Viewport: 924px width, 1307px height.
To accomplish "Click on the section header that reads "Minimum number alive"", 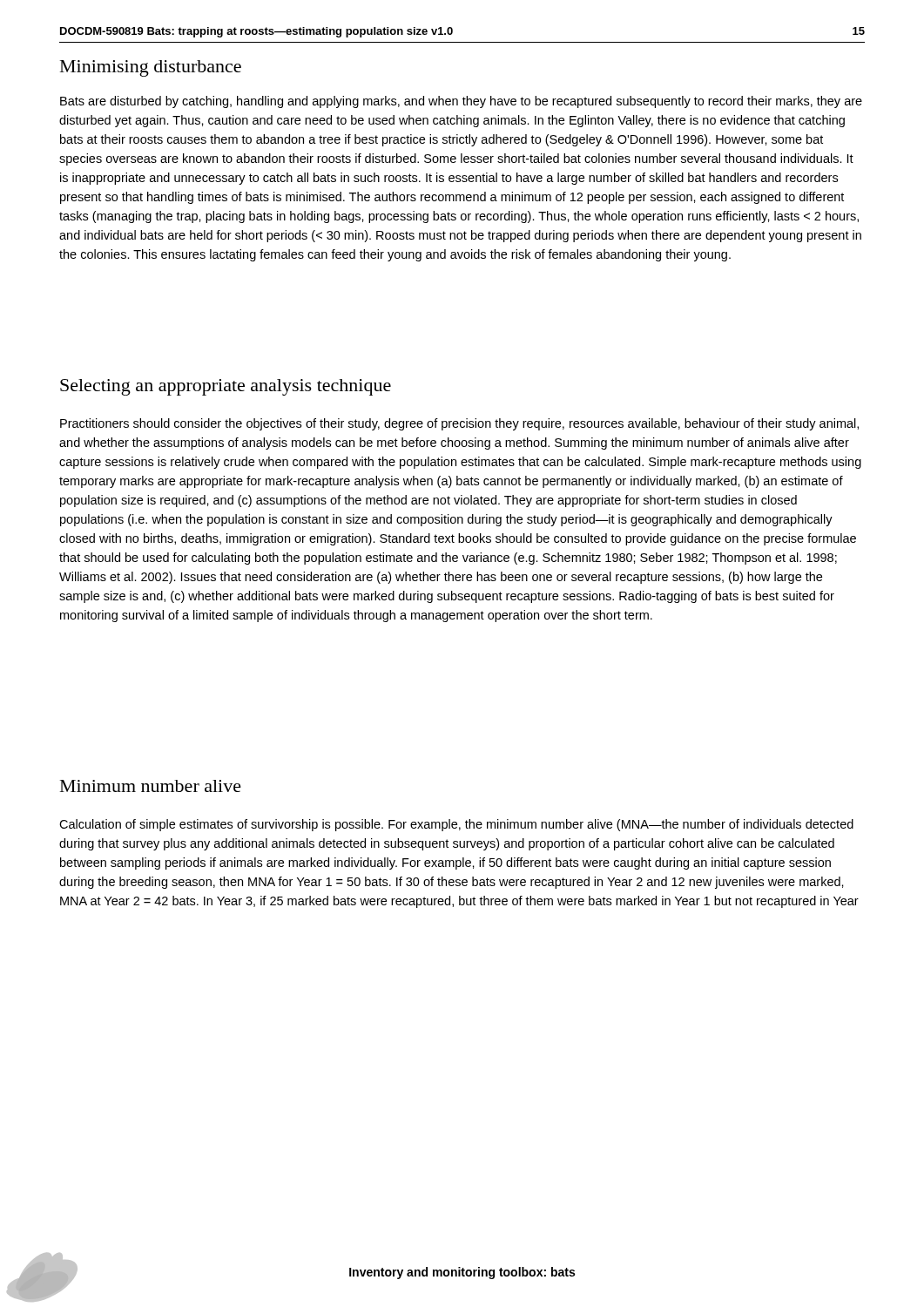I will point(150,786).
